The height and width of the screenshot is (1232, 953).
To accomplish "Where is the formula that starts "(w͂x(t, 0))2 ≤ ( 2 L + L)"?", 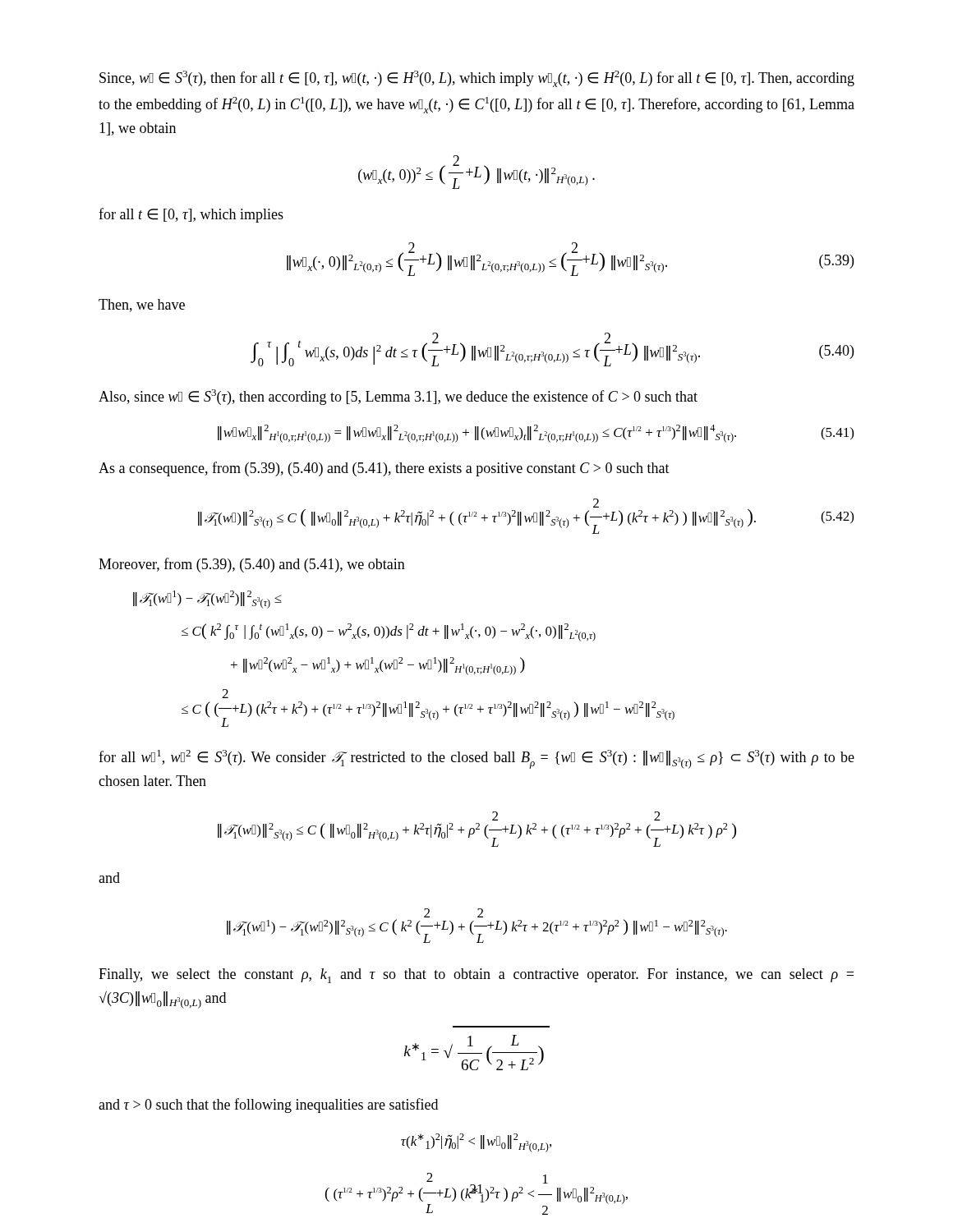I will tap(476, 173).
